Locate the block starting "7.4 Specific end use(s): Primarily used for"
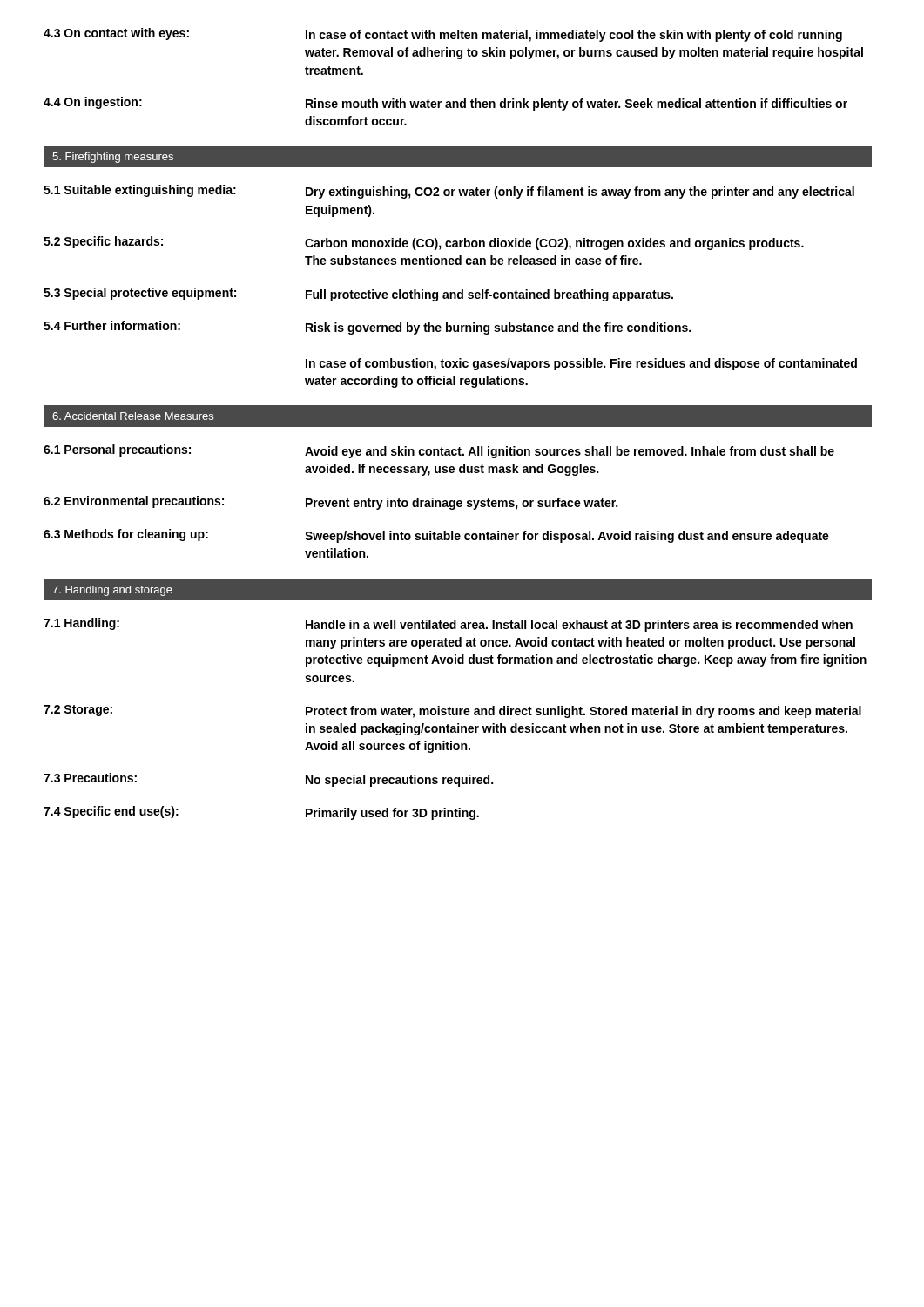924x1307 pixels. pyautogui.click(x=458, y=813)
